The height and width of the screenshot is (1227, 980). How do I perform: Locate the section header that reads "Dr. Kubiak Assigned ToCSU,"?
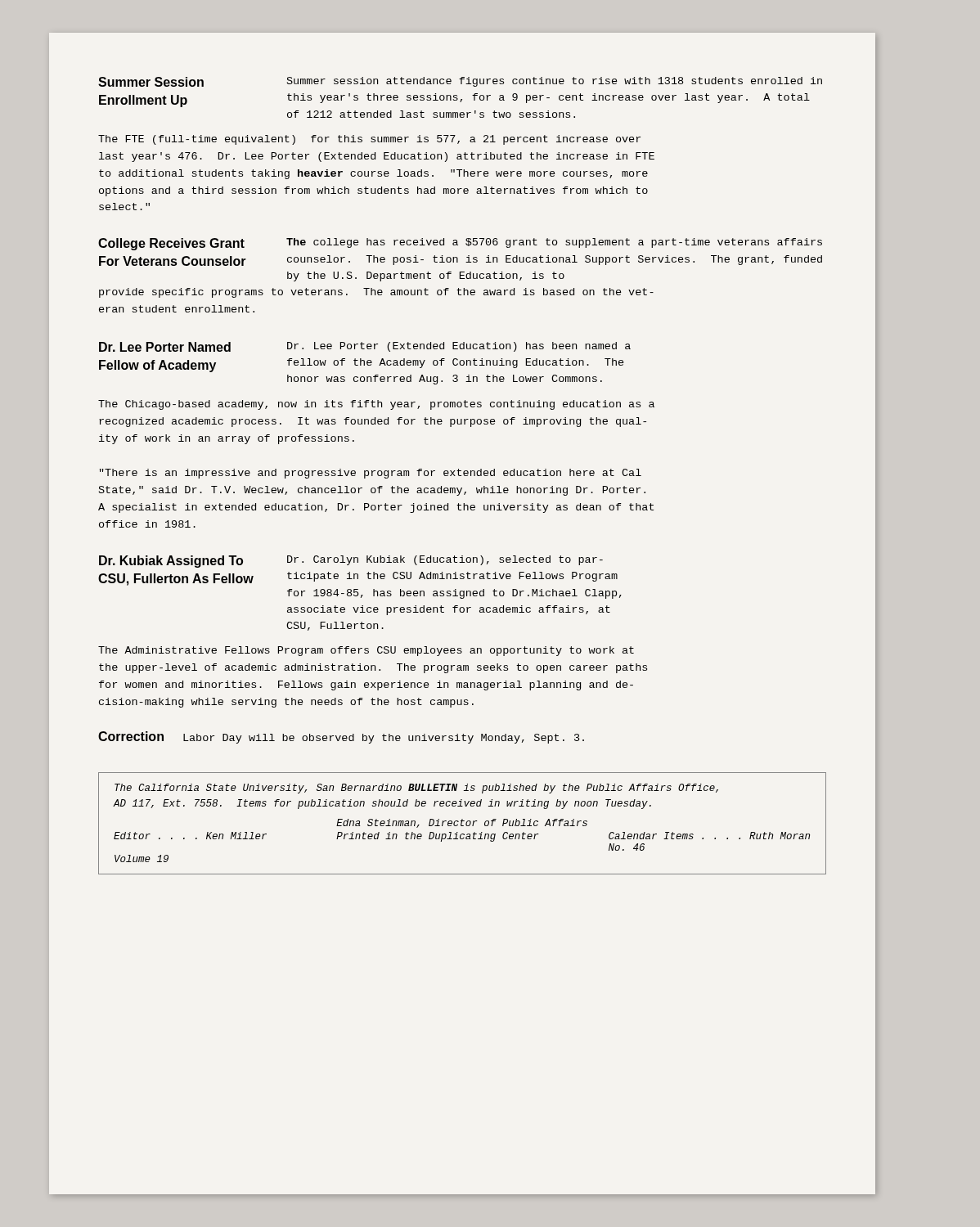176,570
